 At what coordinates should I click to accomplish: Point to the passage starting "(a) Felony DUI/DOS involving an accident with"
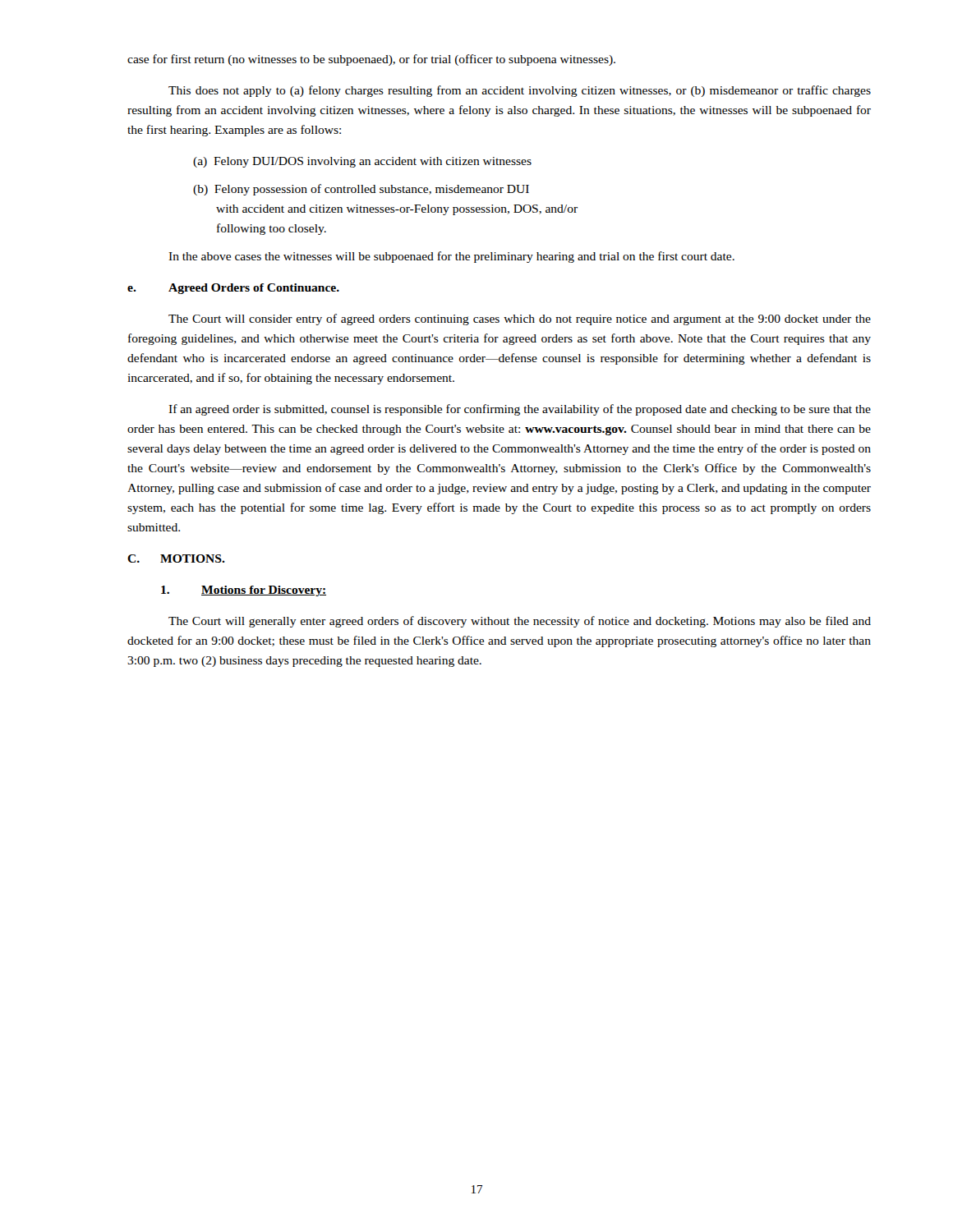click(x=499, y=161)
